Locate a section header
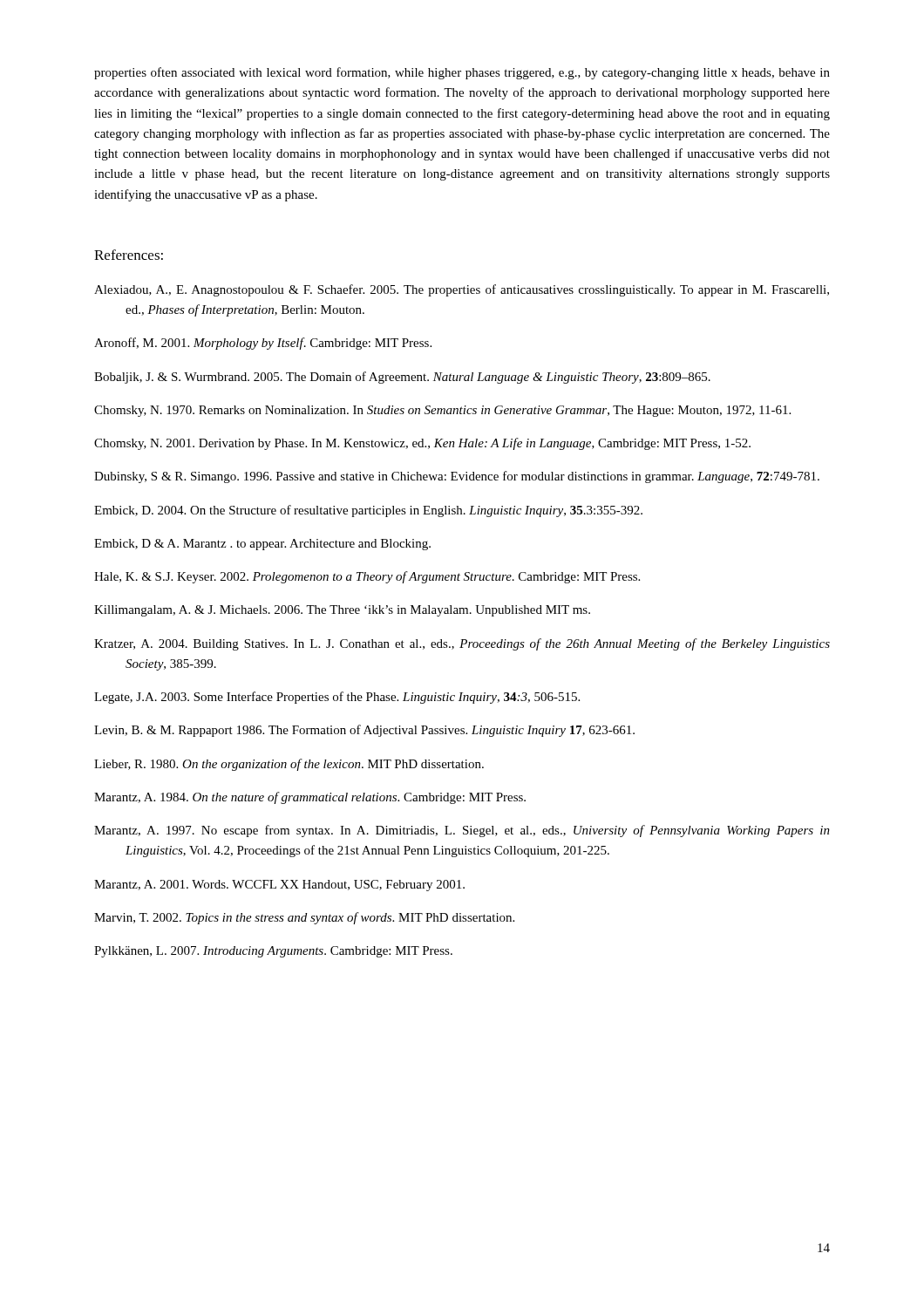 pyautogui.click(x=462, y=255)
